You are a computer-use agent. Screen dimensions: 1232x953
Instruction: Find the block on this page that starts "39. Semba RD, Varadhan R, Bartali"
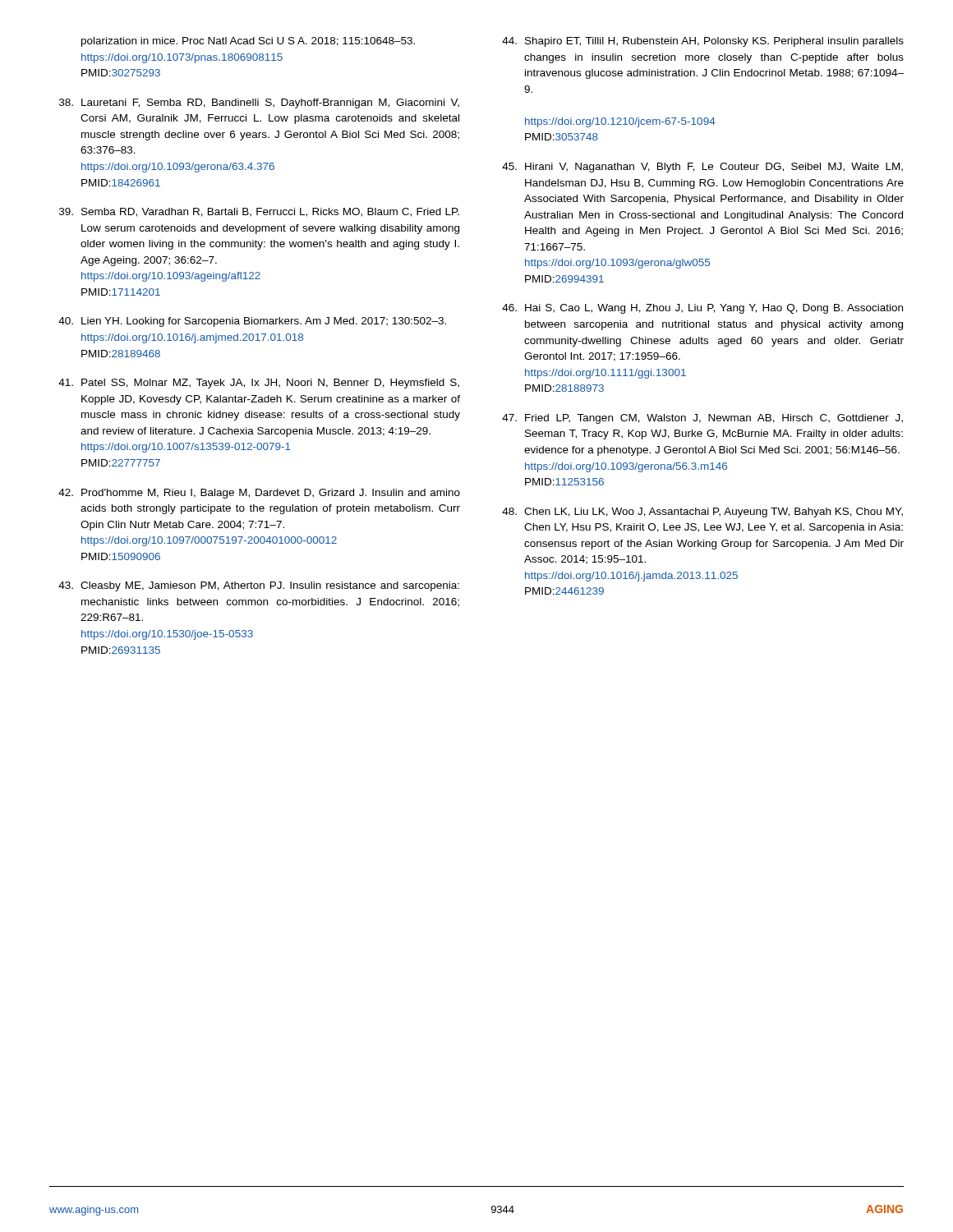pyautogui.click(x=255, y=252)
